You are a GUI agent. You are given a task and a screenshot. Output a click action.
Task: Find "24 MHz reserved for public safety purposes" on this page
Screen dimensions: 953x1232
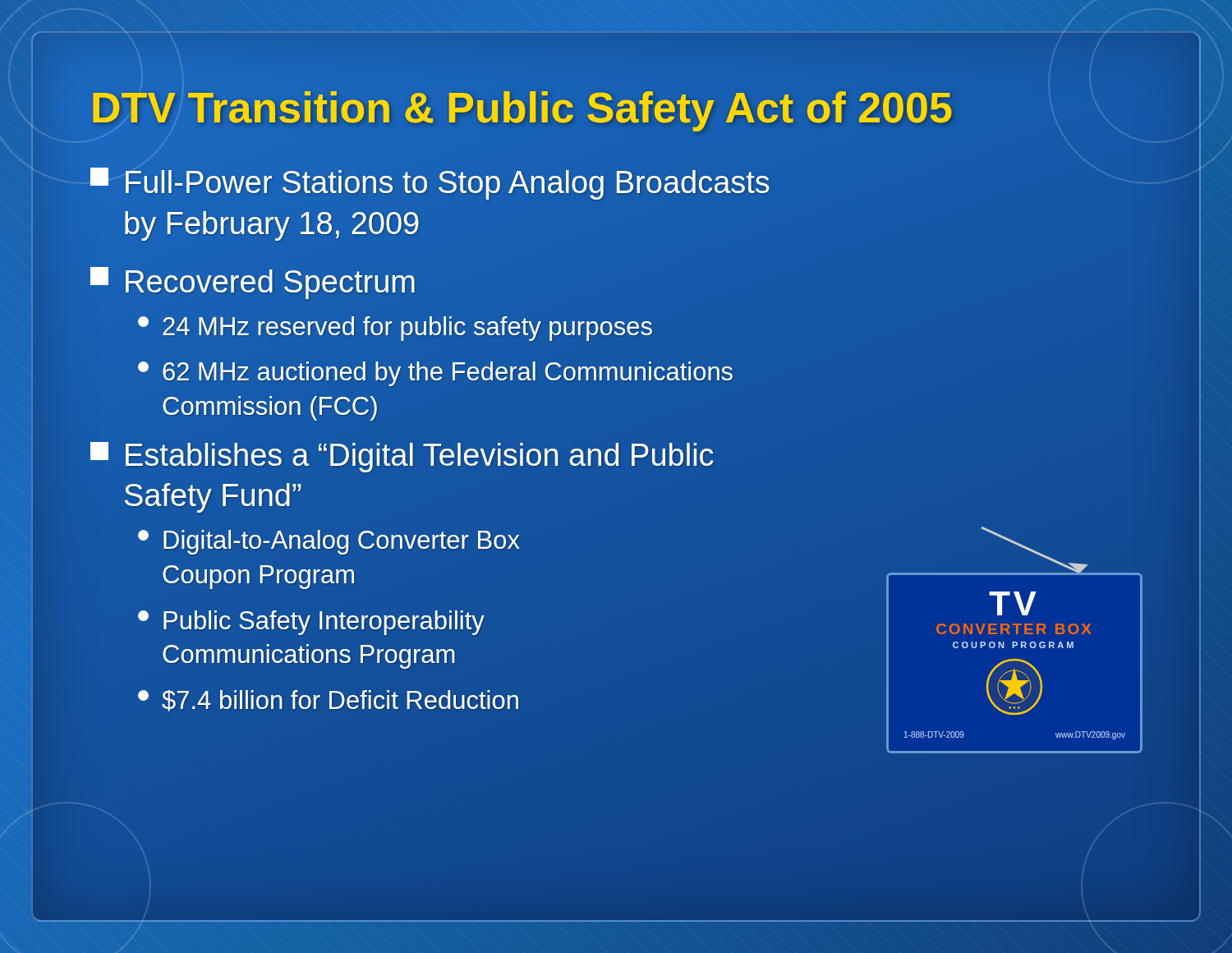[395, 327]
